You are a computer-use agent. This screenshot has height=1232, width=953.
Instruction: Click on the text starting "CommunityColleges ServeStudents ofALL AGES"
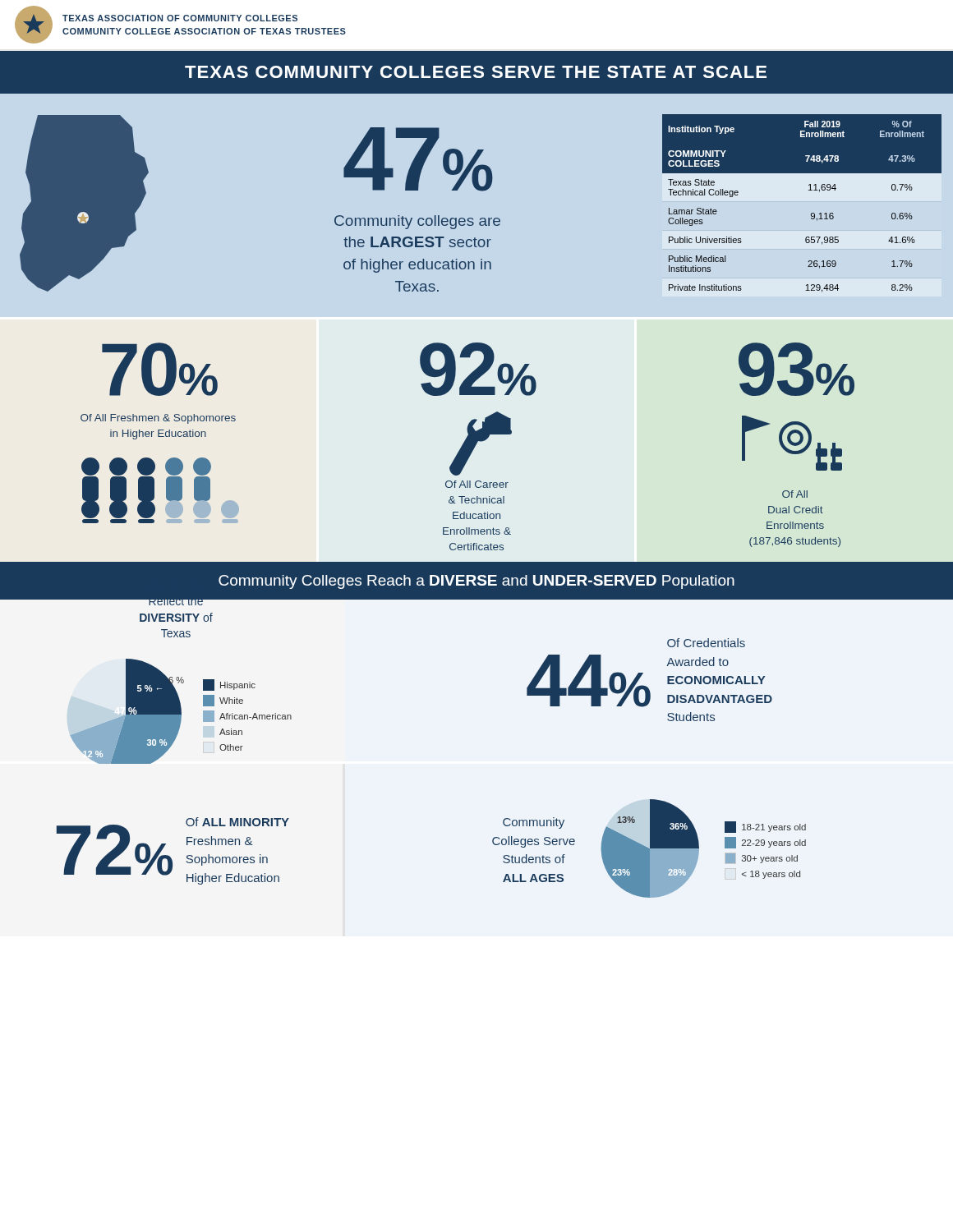533,849
